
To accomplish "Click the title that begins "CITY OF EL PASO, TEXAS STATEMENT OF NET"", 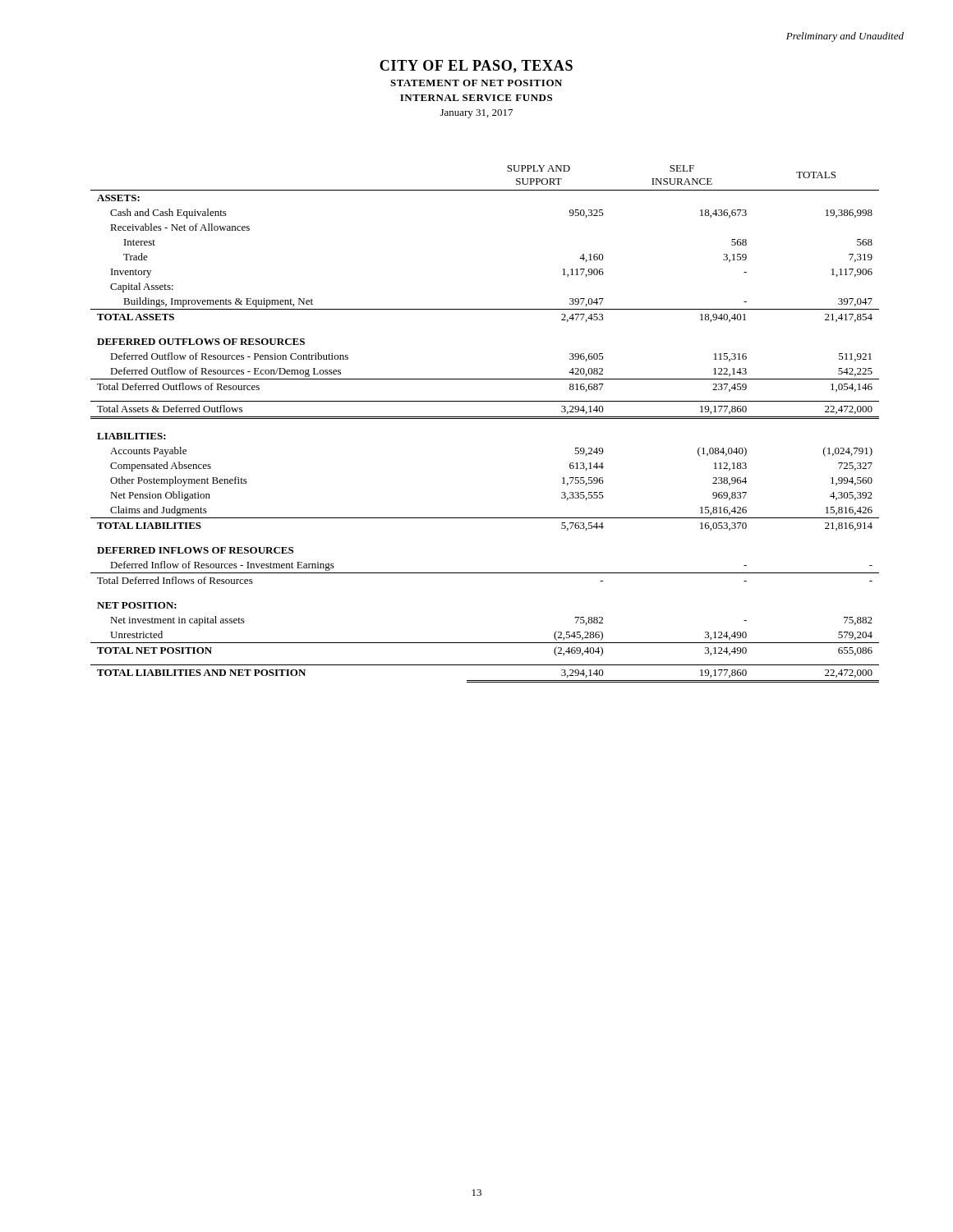I will click(476, 88).
